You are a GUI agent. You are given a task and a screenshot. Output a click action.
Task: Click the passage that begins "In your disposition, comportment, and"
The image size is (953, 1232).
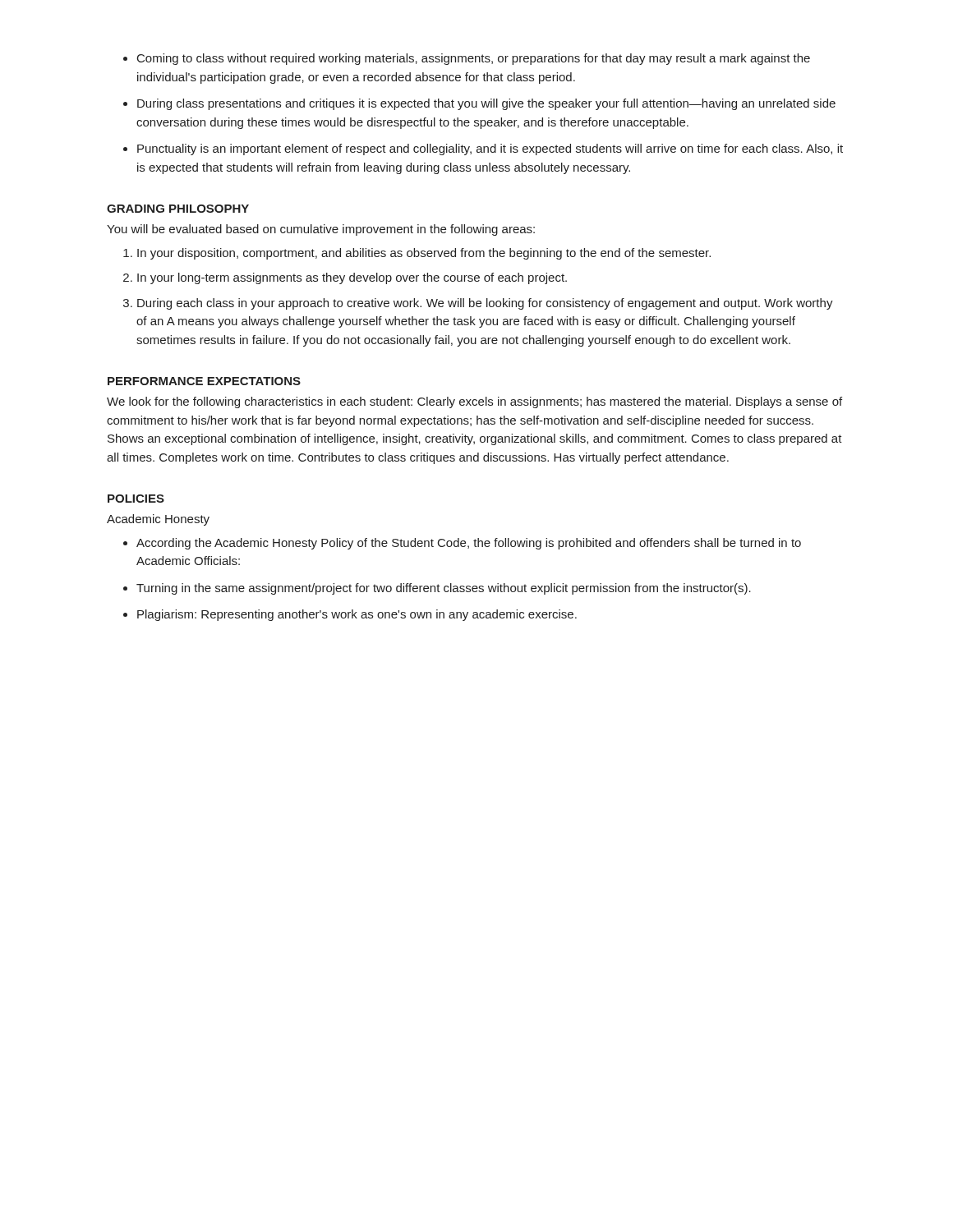click(x=491, y=253)
